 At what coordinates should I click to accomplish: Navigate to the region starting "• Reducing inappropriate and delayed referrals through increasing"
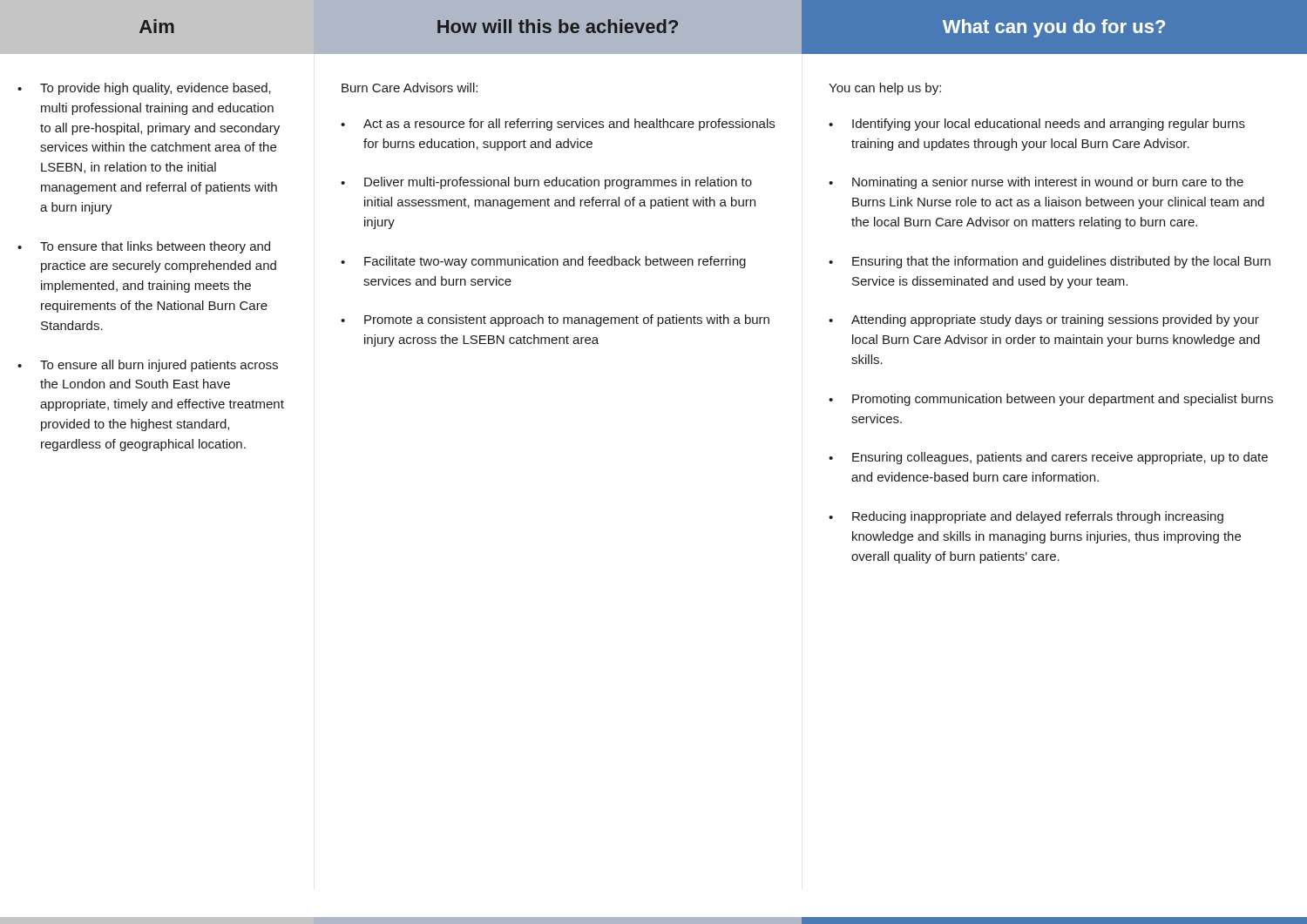click(1055, 537)
